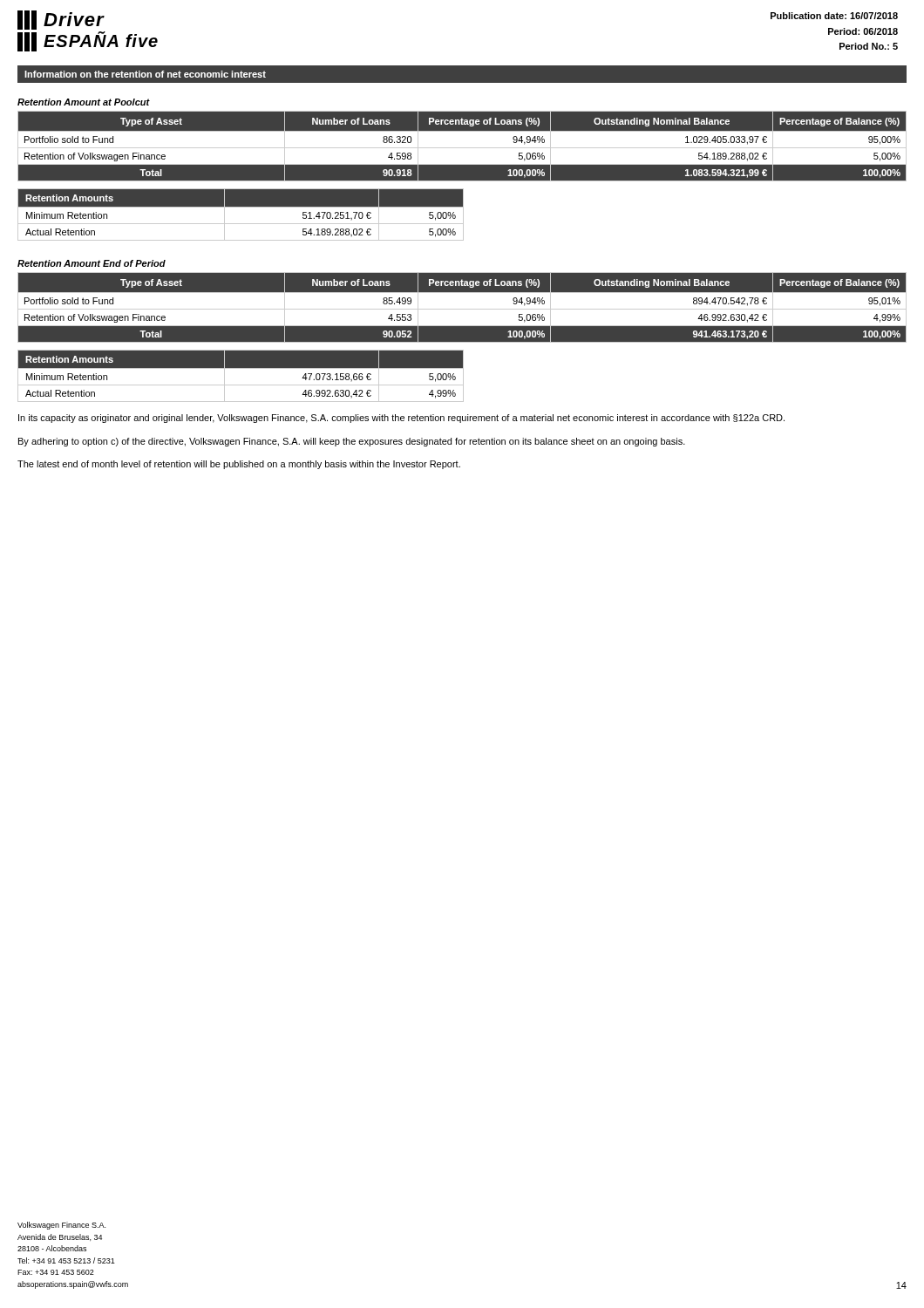Click on the table containing "1.083.594.321,99 €"
Screen dimensions: 1308x924
[x=462, y=146]
